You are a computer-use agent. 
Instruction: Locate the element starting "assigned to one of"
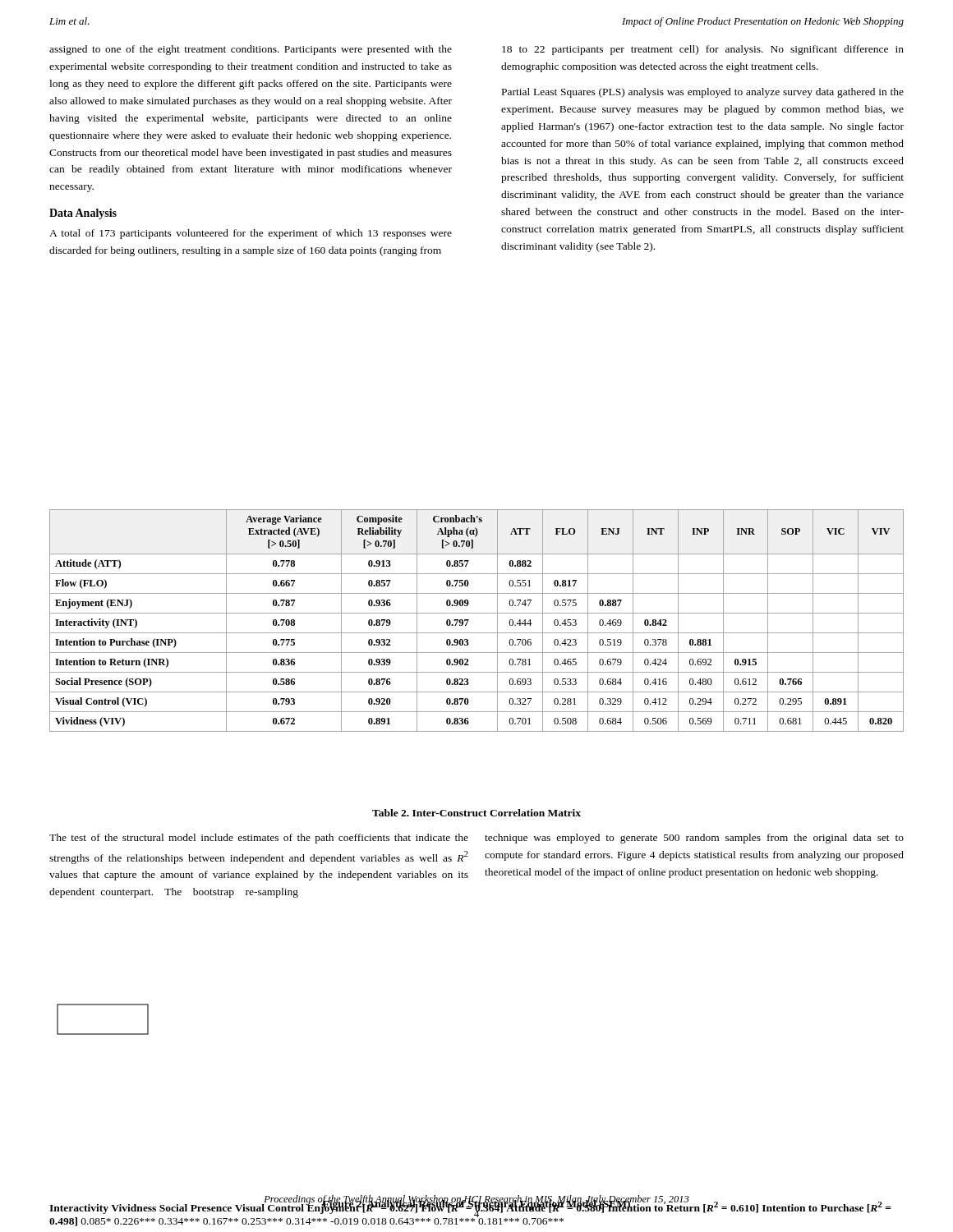(x=251, y=118)
